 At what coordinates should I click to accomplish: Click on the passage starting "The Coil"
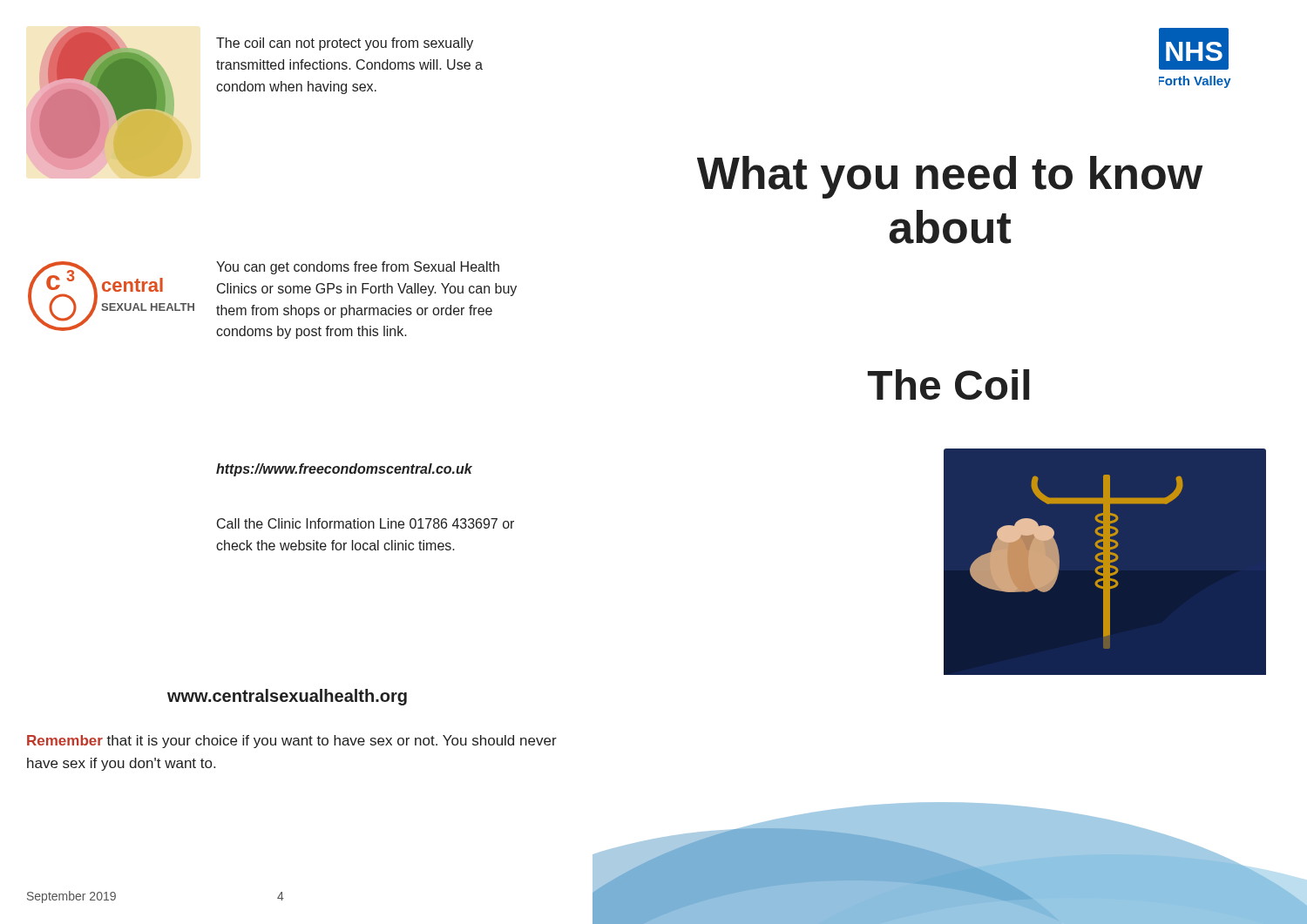coord(950,385)
